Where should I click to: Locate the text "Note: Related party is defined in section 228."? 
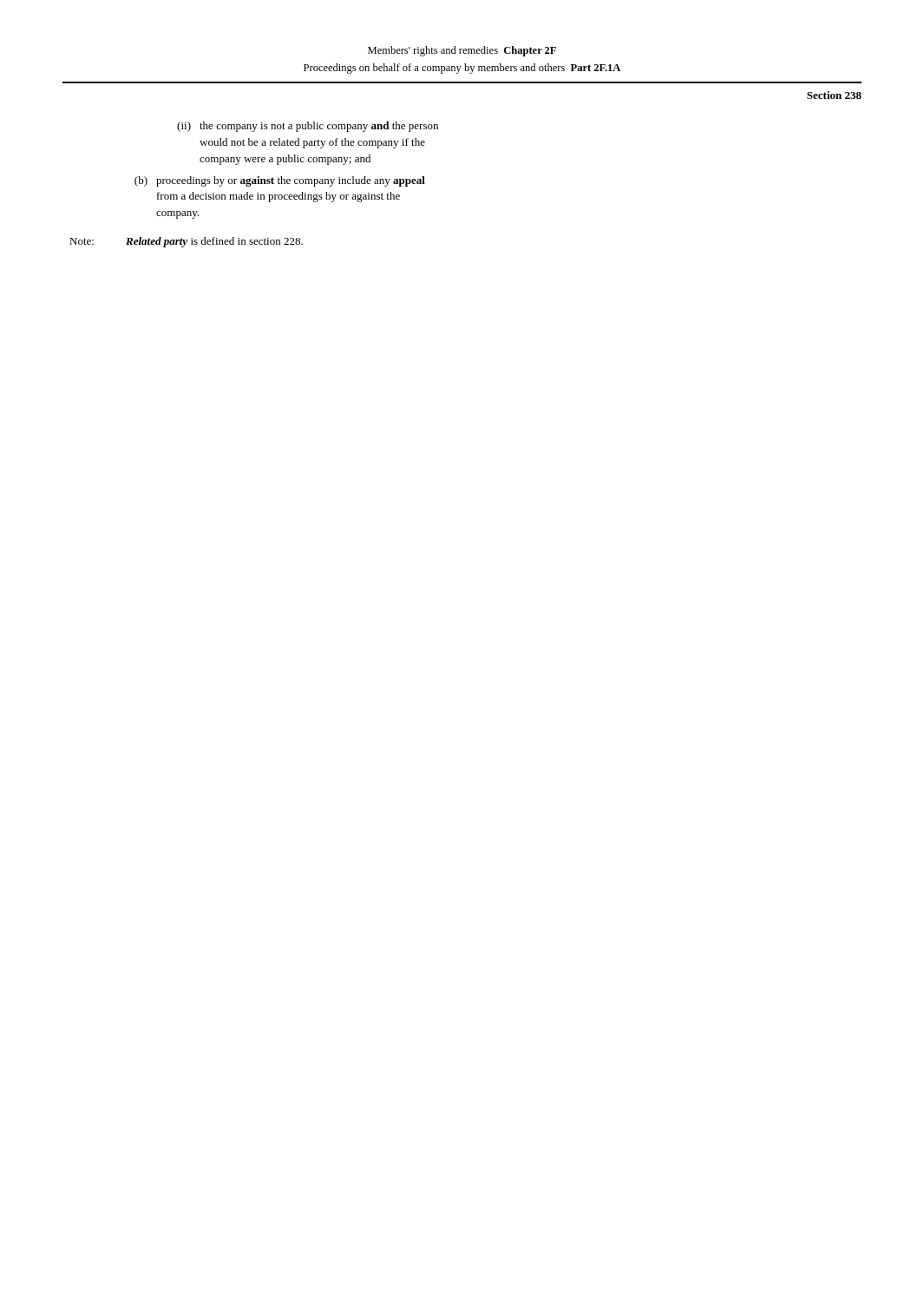click(x=186, y=242)
